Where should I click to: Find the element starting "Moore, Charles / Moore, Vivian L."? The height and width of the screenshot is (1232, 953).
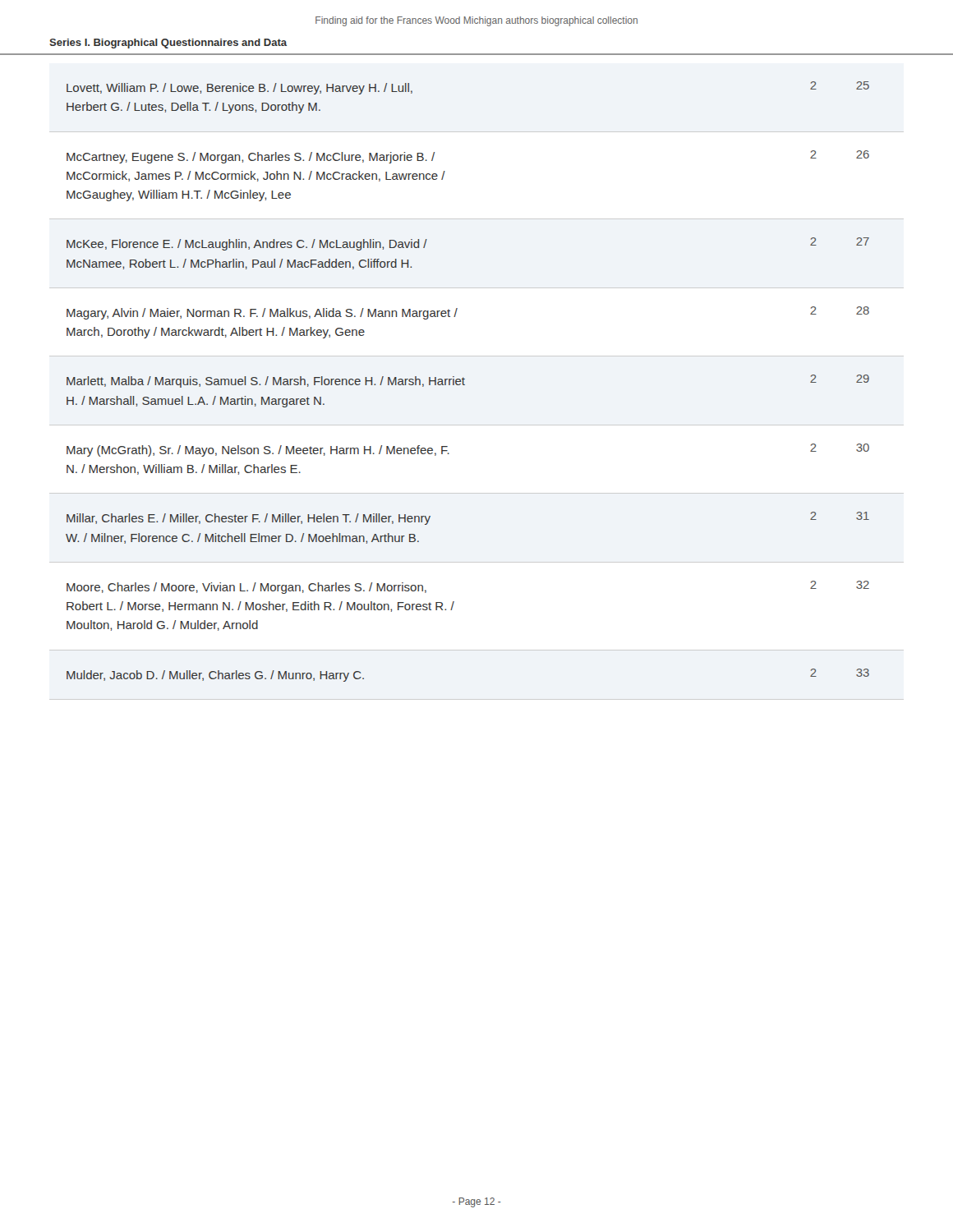point(241,587)
